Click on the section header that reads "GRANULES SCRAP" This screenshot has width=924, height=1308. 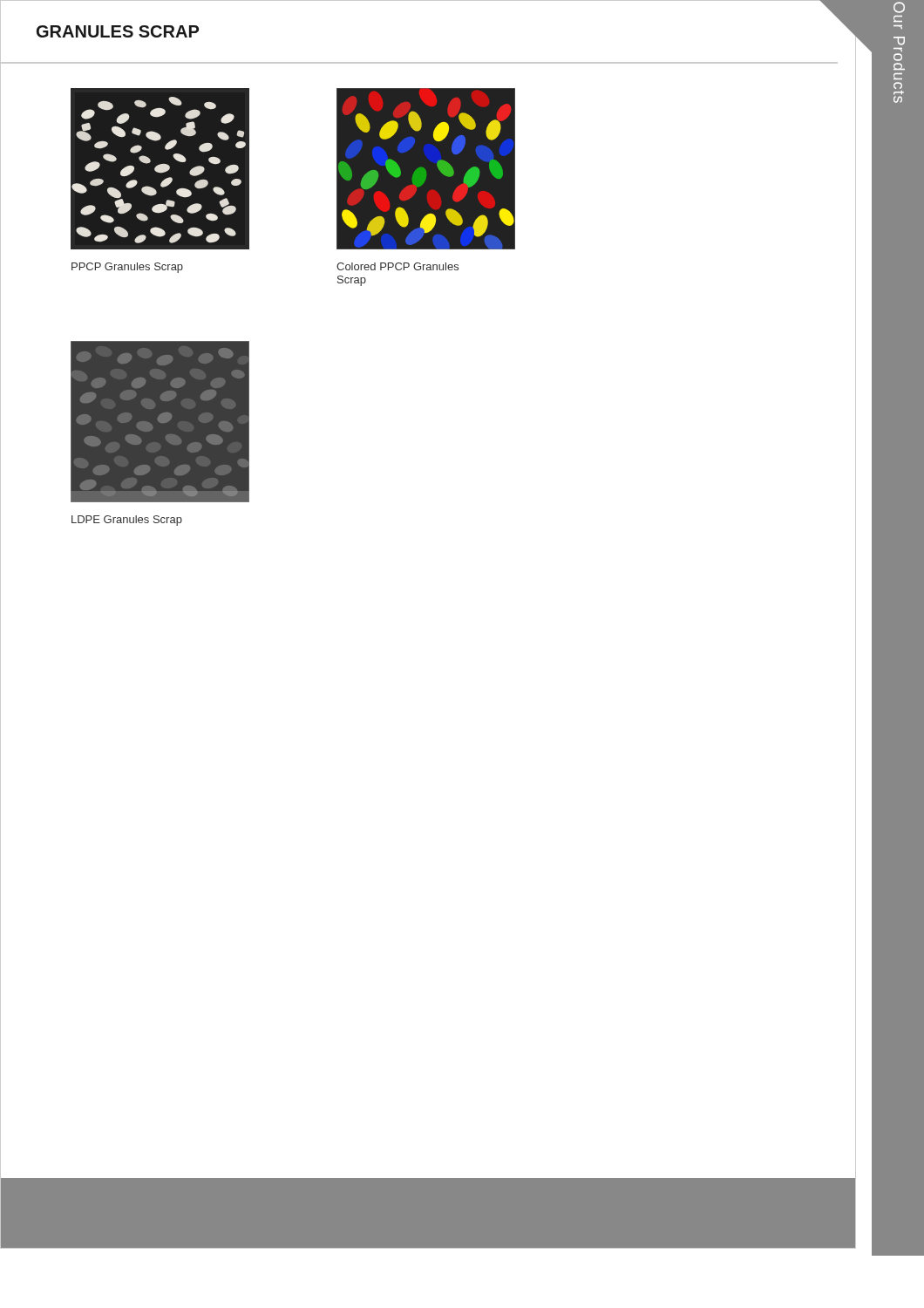tap(118, 31)
